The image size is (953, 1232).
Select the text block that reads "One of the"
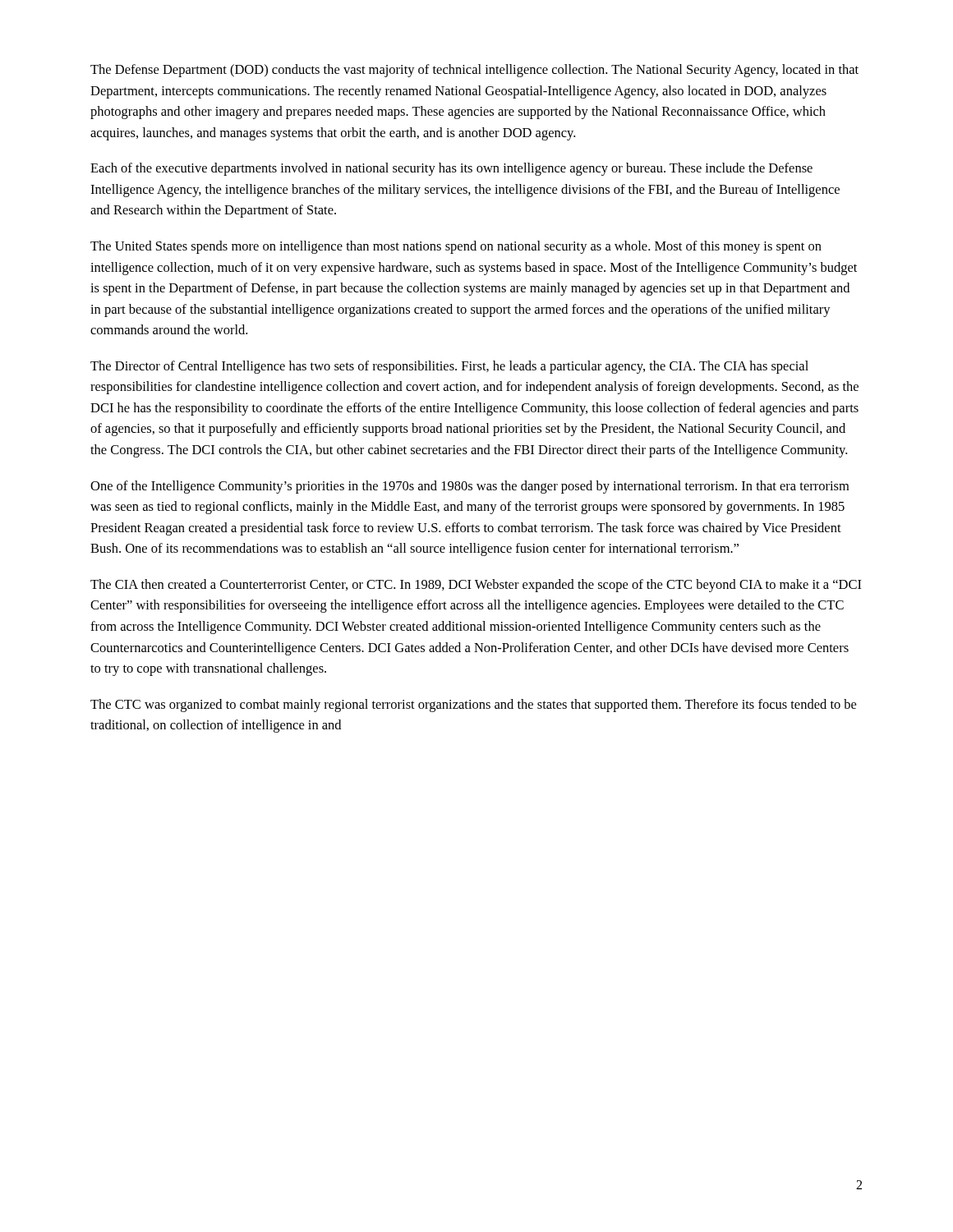[x=470, y=517]
